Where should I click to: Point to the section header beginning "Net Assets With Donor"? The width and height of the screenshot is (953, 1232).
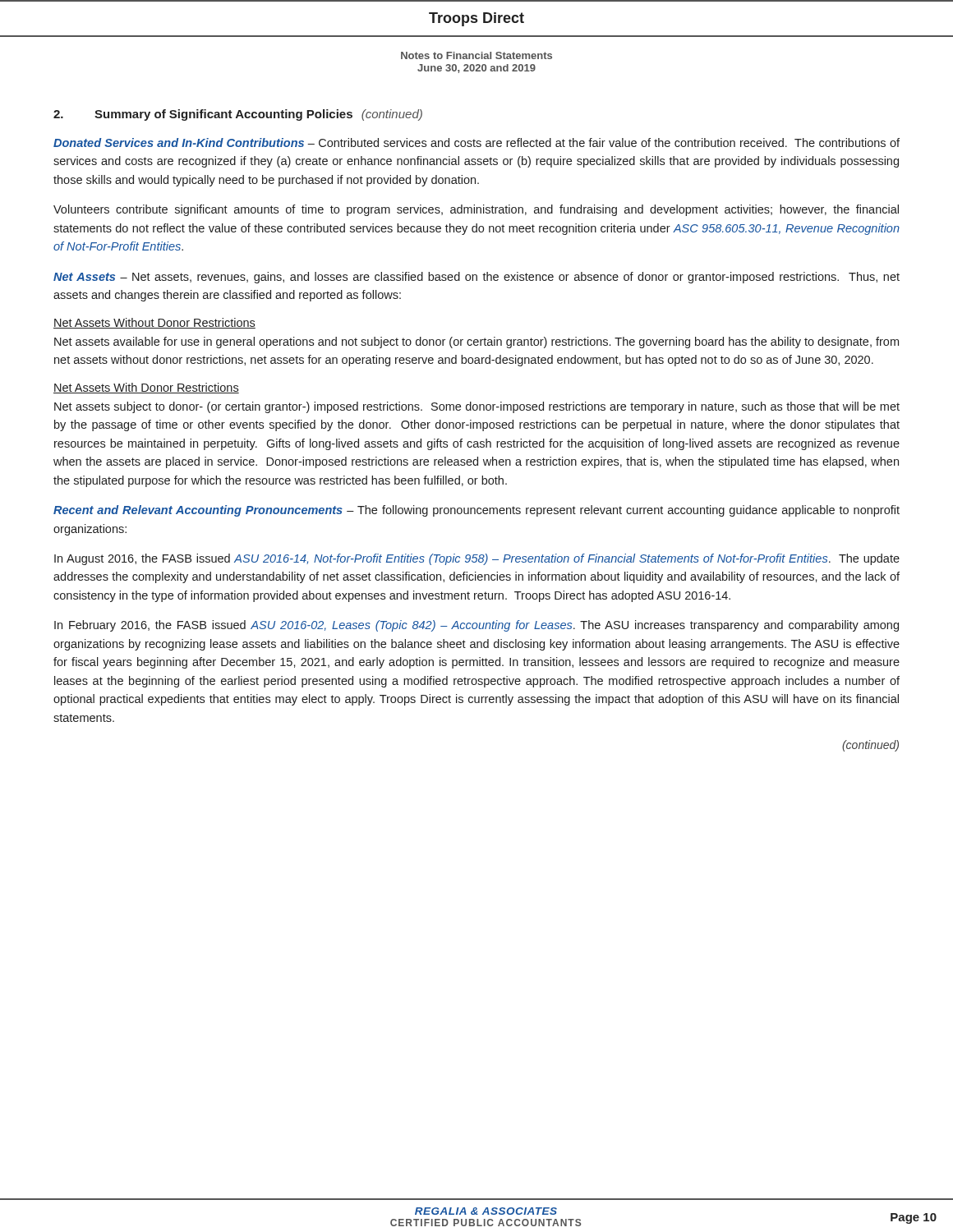click(x=146, y=387)
